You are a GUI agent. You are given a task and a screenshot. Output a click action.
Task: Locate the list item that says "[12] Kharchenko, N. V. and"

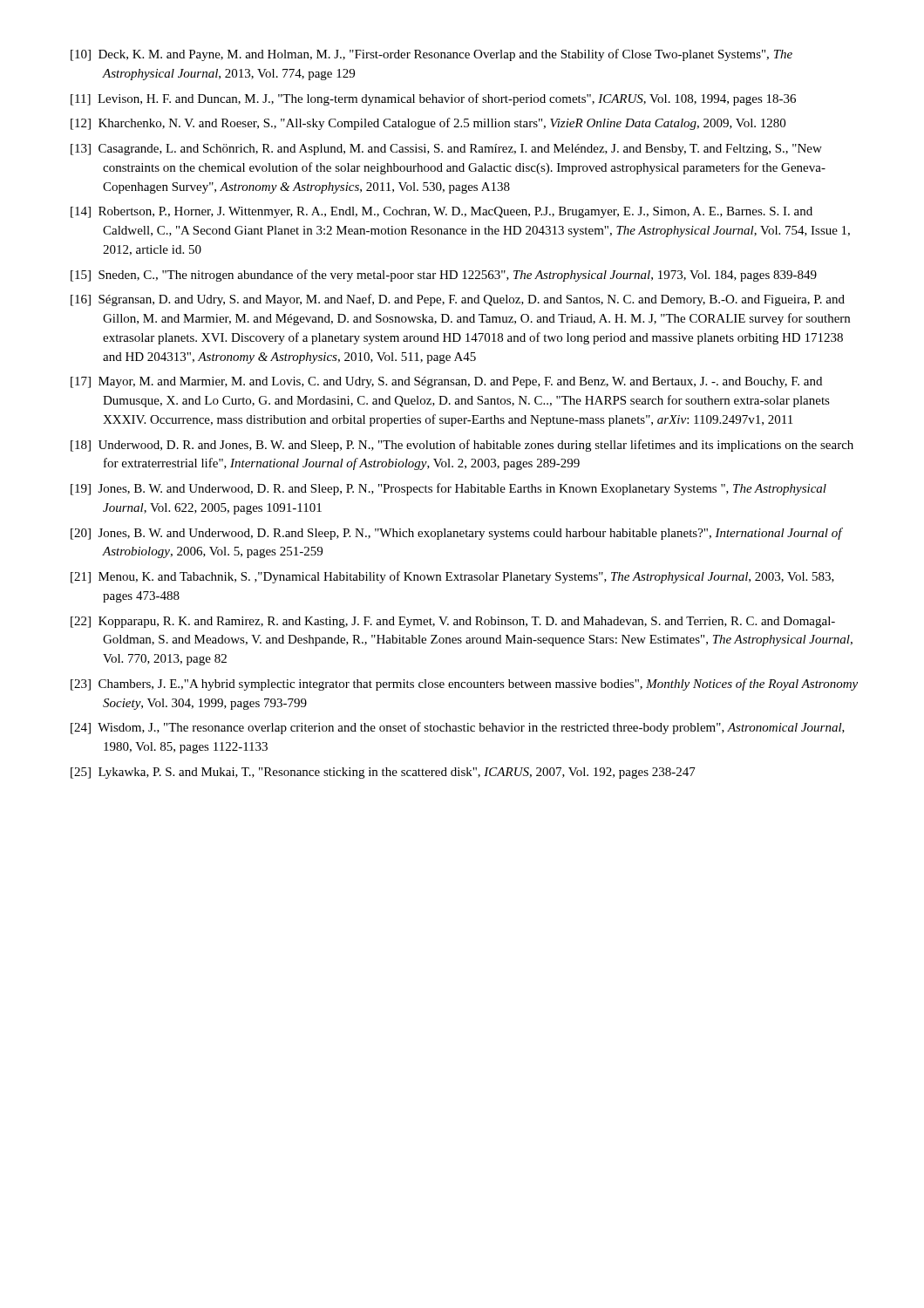click(x=428, y=123)
